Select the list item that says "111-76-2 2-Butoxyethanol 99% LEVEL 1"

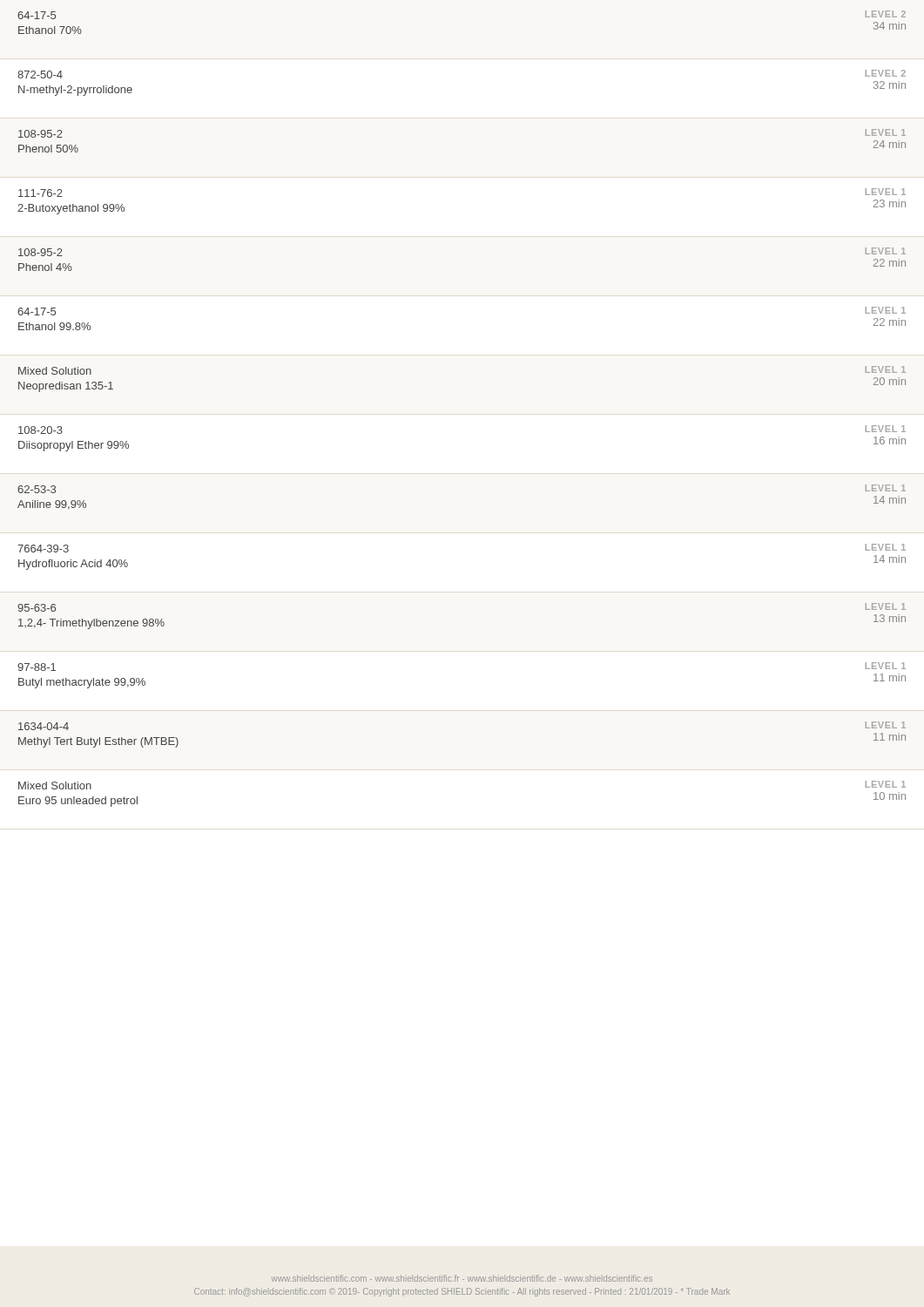[x=43, y=193]
